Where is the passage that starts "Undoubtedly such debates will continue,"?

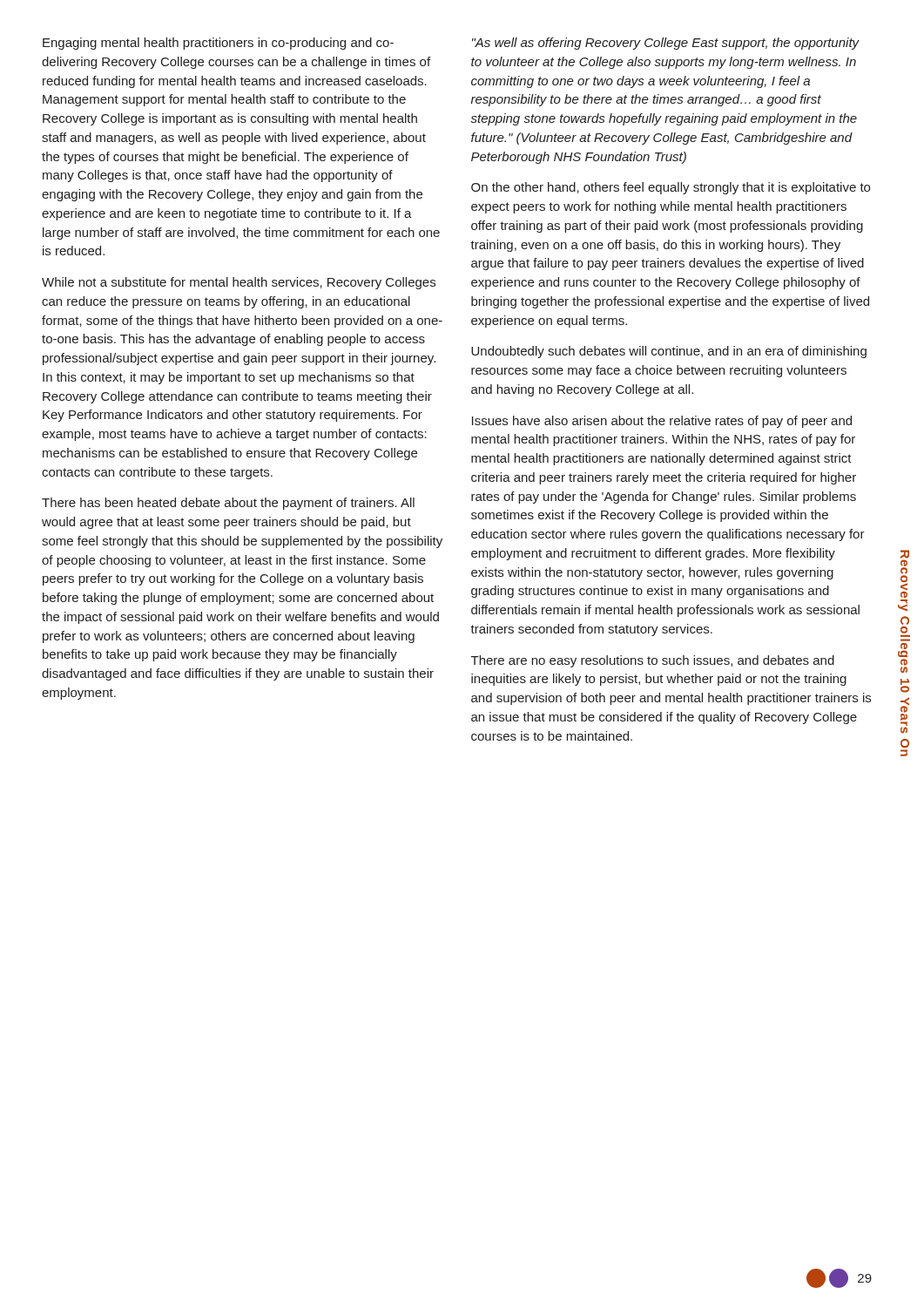[x=669, y=370]
